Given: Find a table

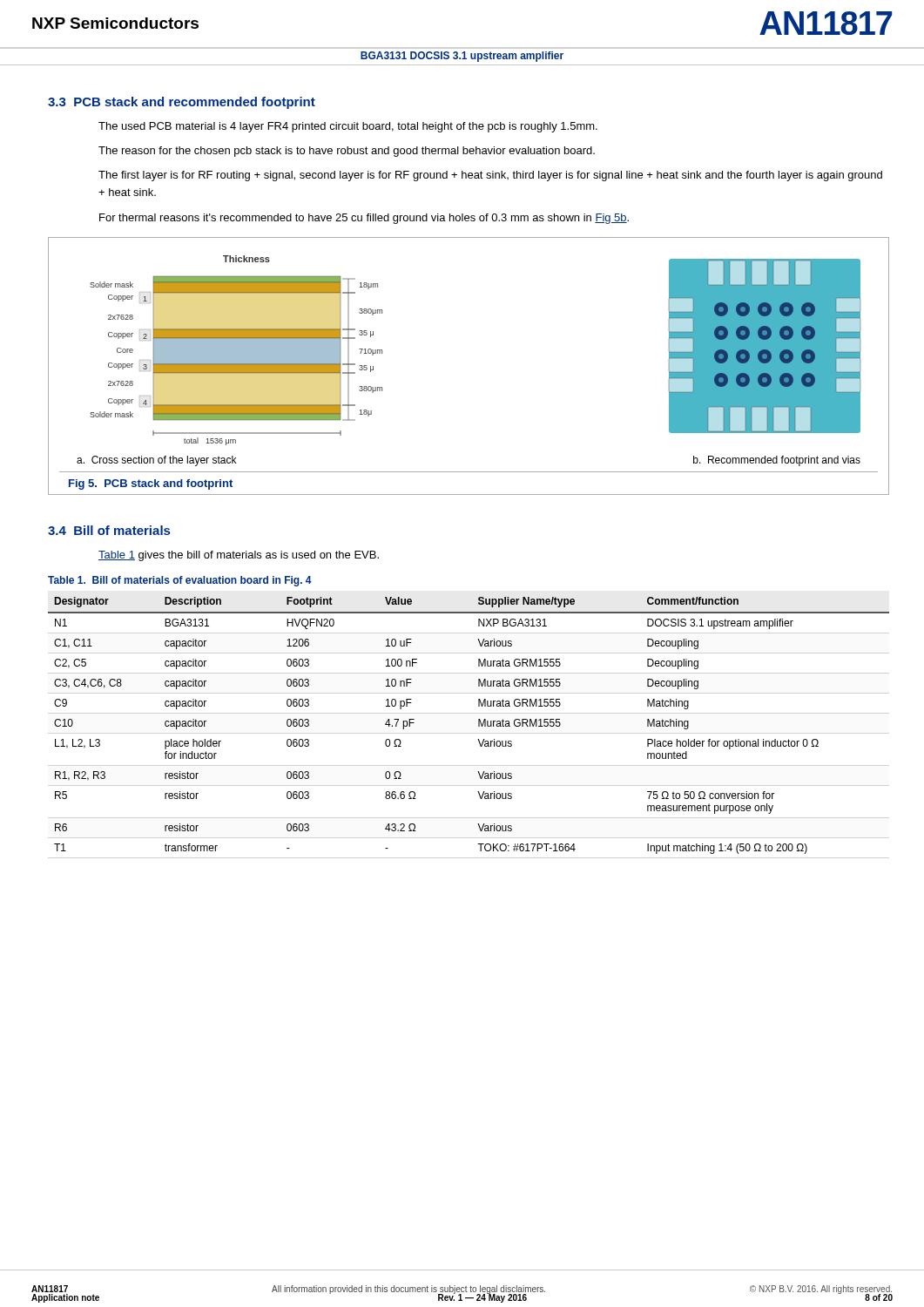Looking at the screenshot, I should pos(469,724).
